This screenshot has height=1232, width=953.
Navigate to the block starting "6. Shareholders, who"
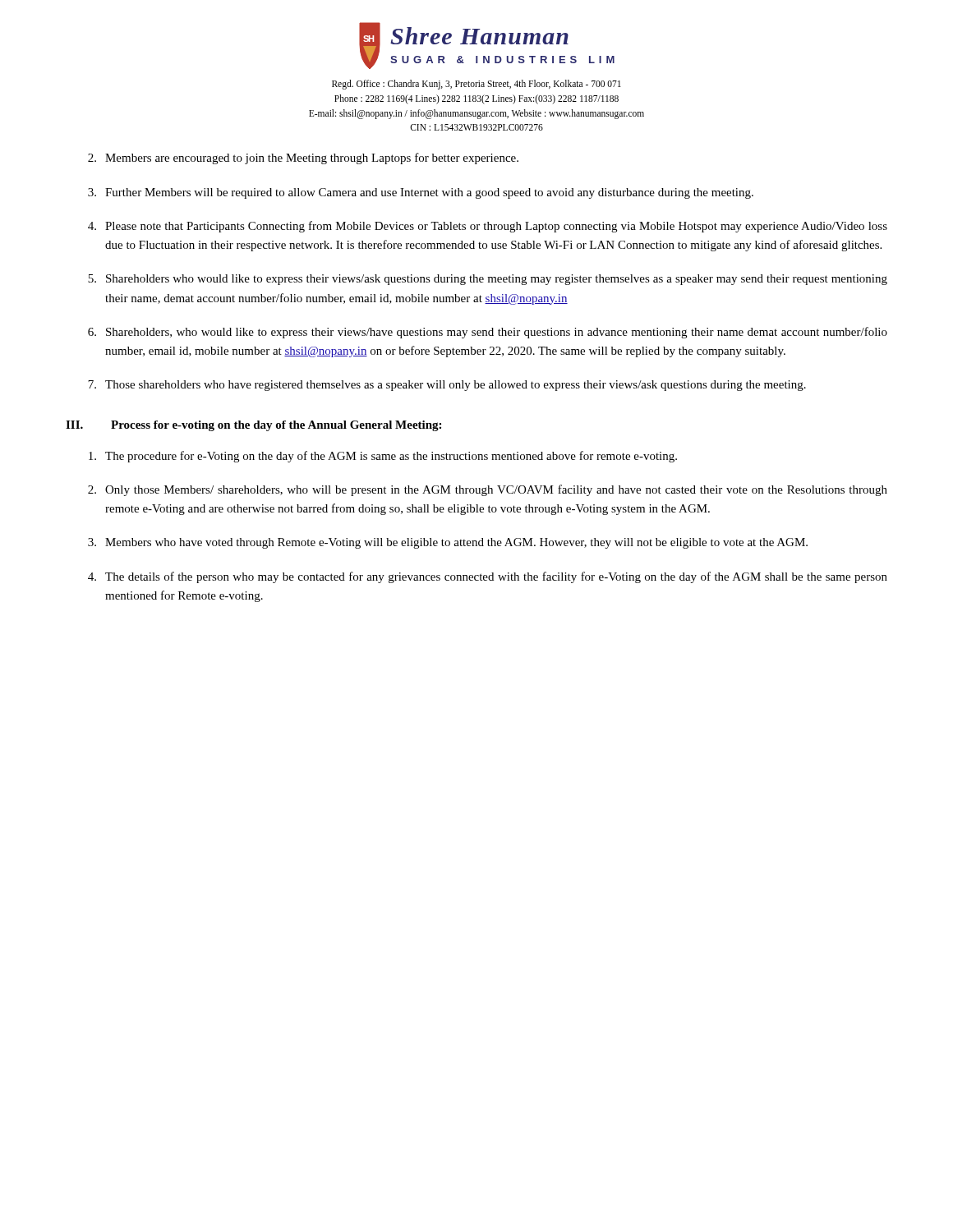476,342
